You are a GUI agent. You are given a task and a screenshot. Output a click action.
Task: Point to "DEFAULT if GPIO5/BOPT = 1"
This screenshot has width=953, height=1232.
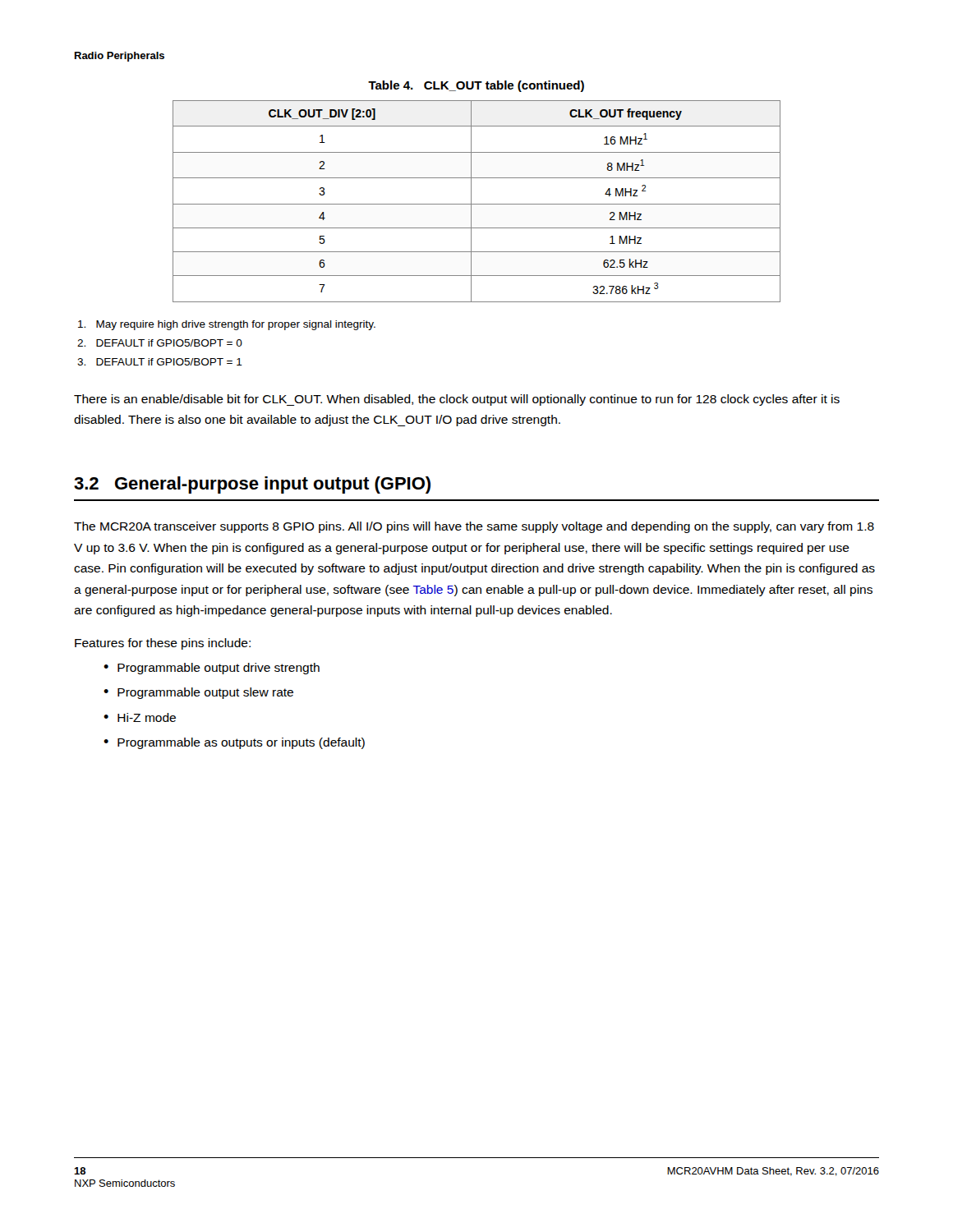tap(160, 361)
